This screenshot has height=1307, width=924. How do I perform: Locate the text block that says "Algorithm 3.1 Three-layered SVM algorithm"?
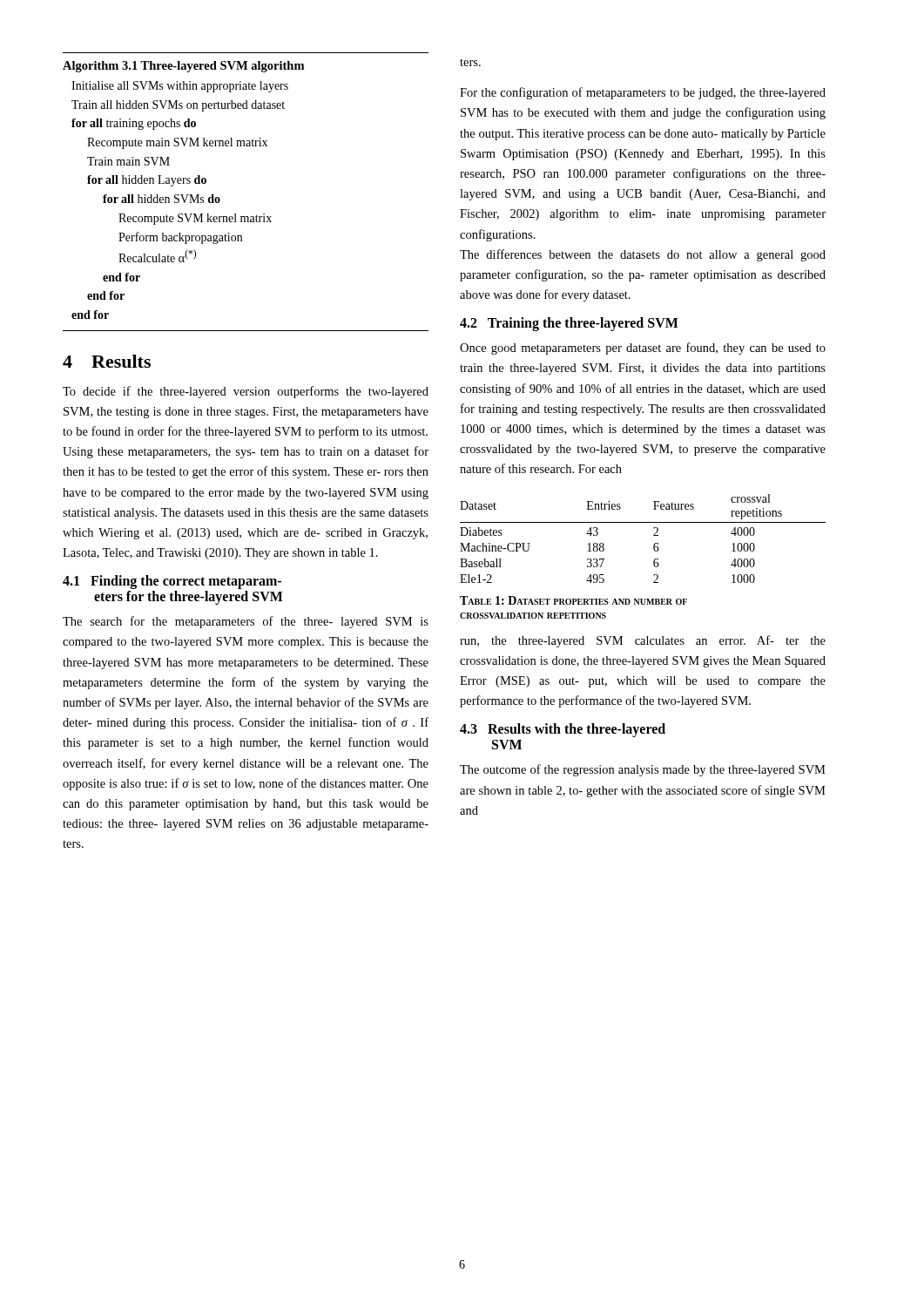click(x=183, y=67)
